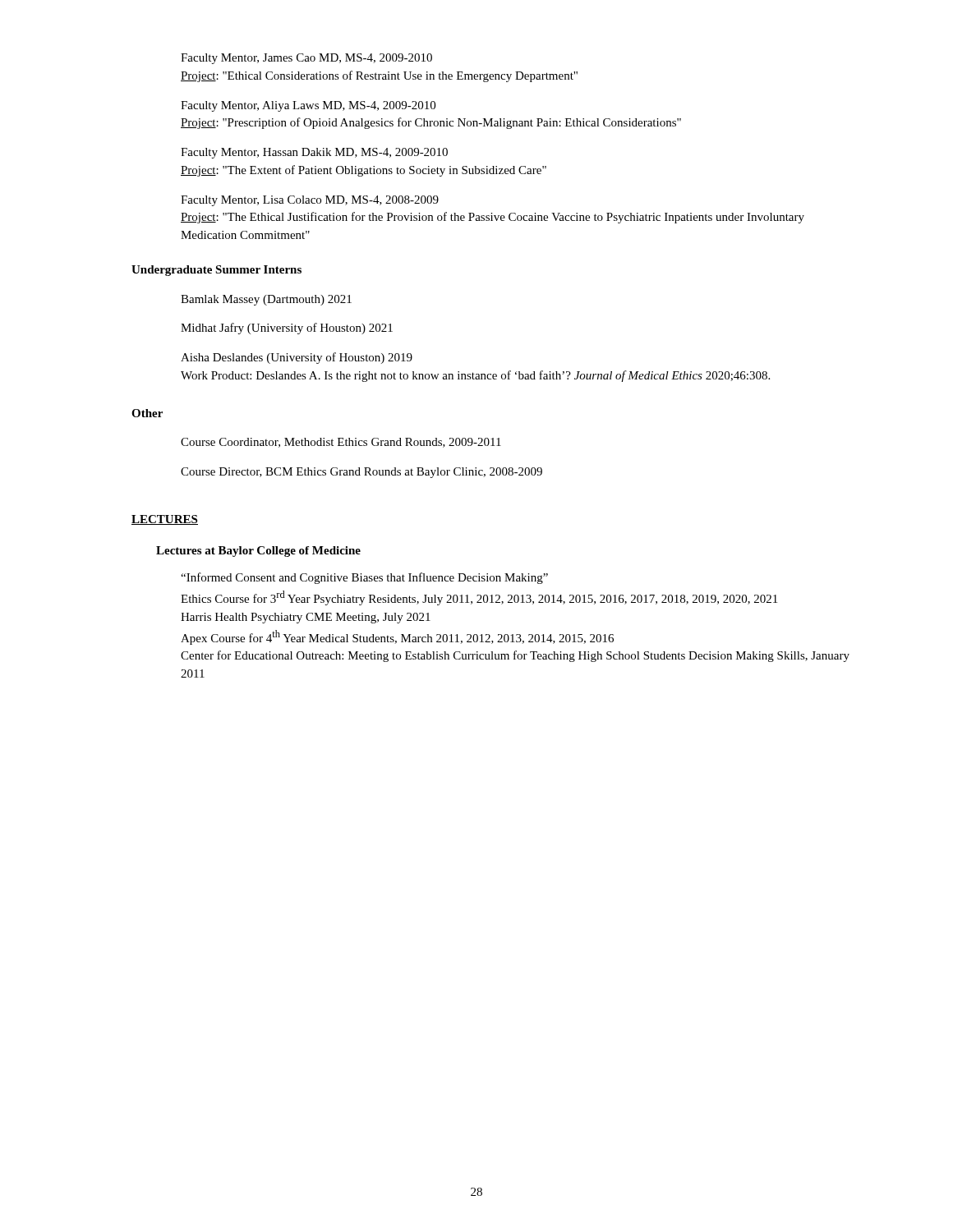Image resolution: width=953 pixels, height=1232 pixels.
Task: Find the block on this page that starts "Faculty Mentor, Aliya Laws MD, MS-4, 2009-2010 Project:"
Action: coord(518,114)
